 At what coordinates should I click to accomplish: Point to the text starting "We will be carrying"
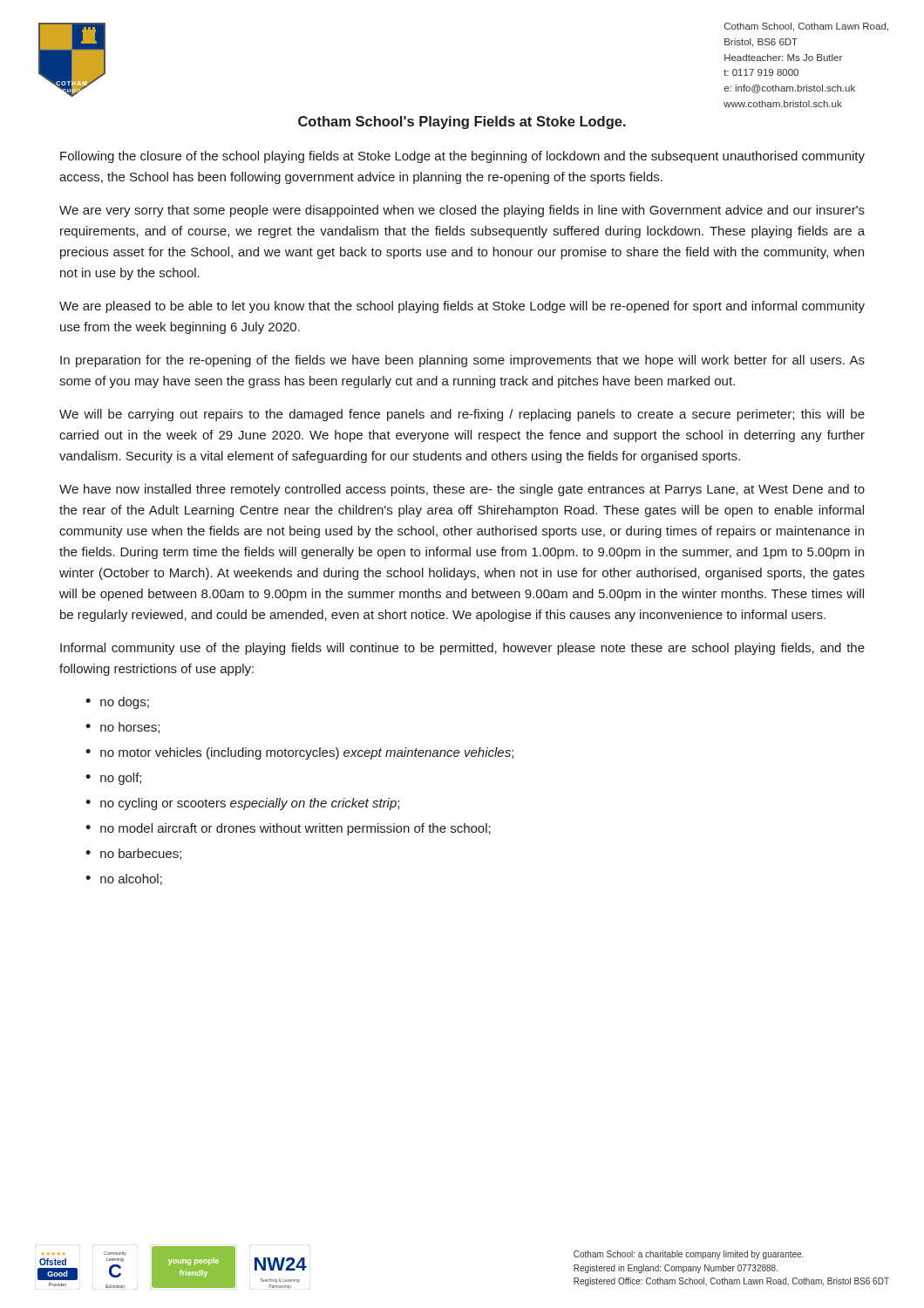(462, 435)
